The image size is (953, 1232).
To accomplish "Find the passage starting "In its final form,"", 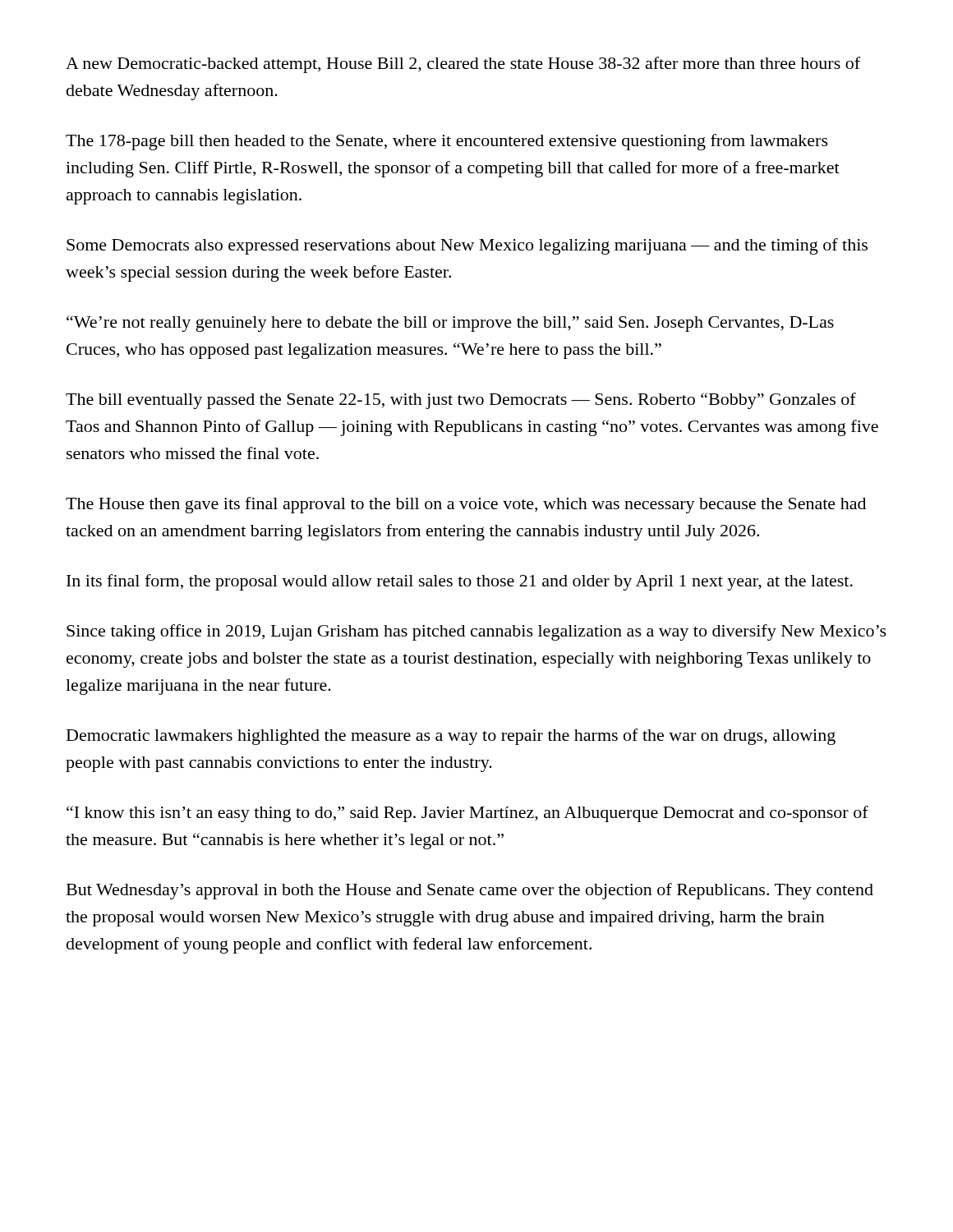I will coord(460,580).
